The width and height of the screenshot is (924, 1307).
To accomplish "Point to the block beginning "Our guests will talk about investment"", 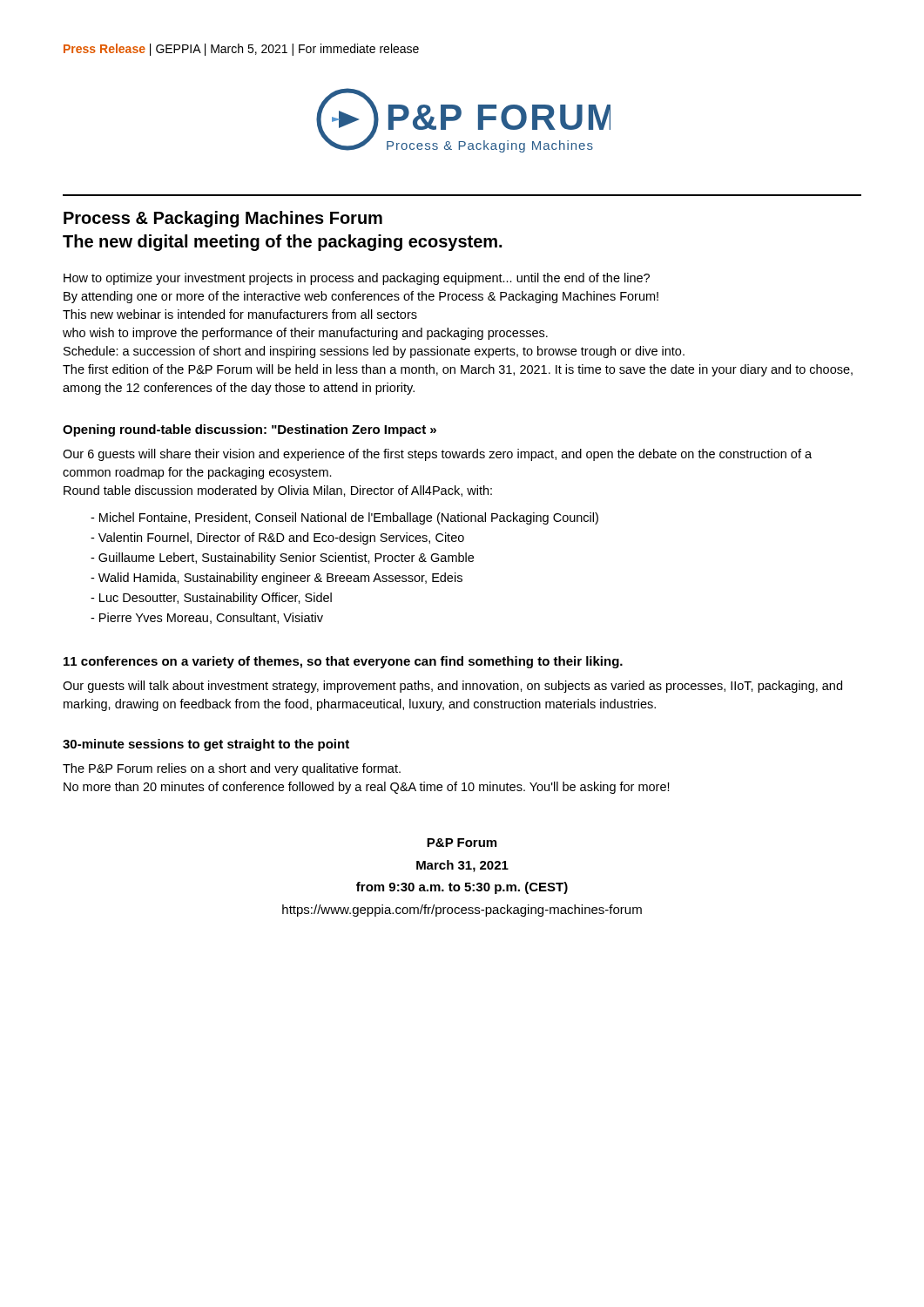I will click(453, 695).
